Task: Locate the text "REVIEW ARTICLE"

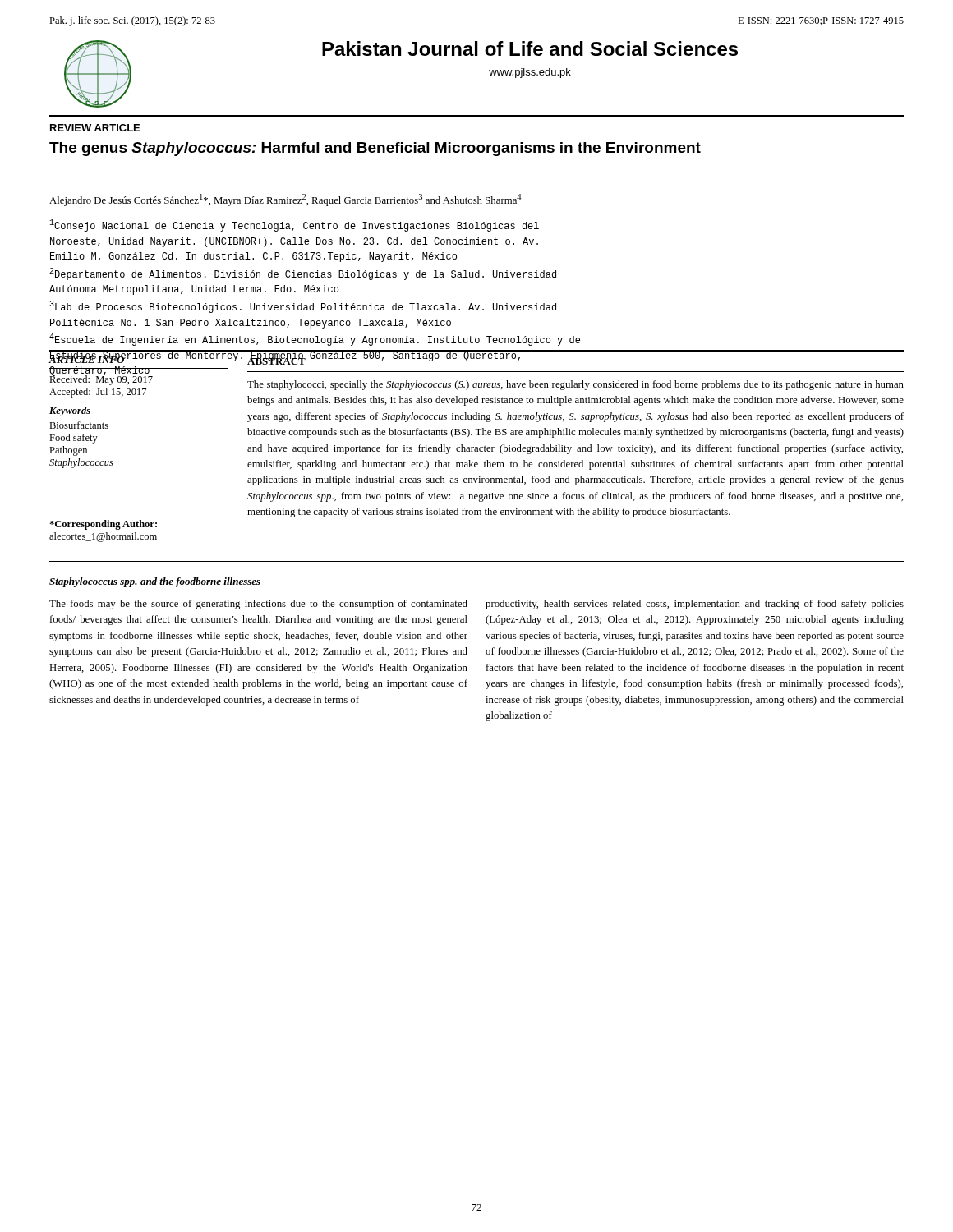Action: point(95,128)
